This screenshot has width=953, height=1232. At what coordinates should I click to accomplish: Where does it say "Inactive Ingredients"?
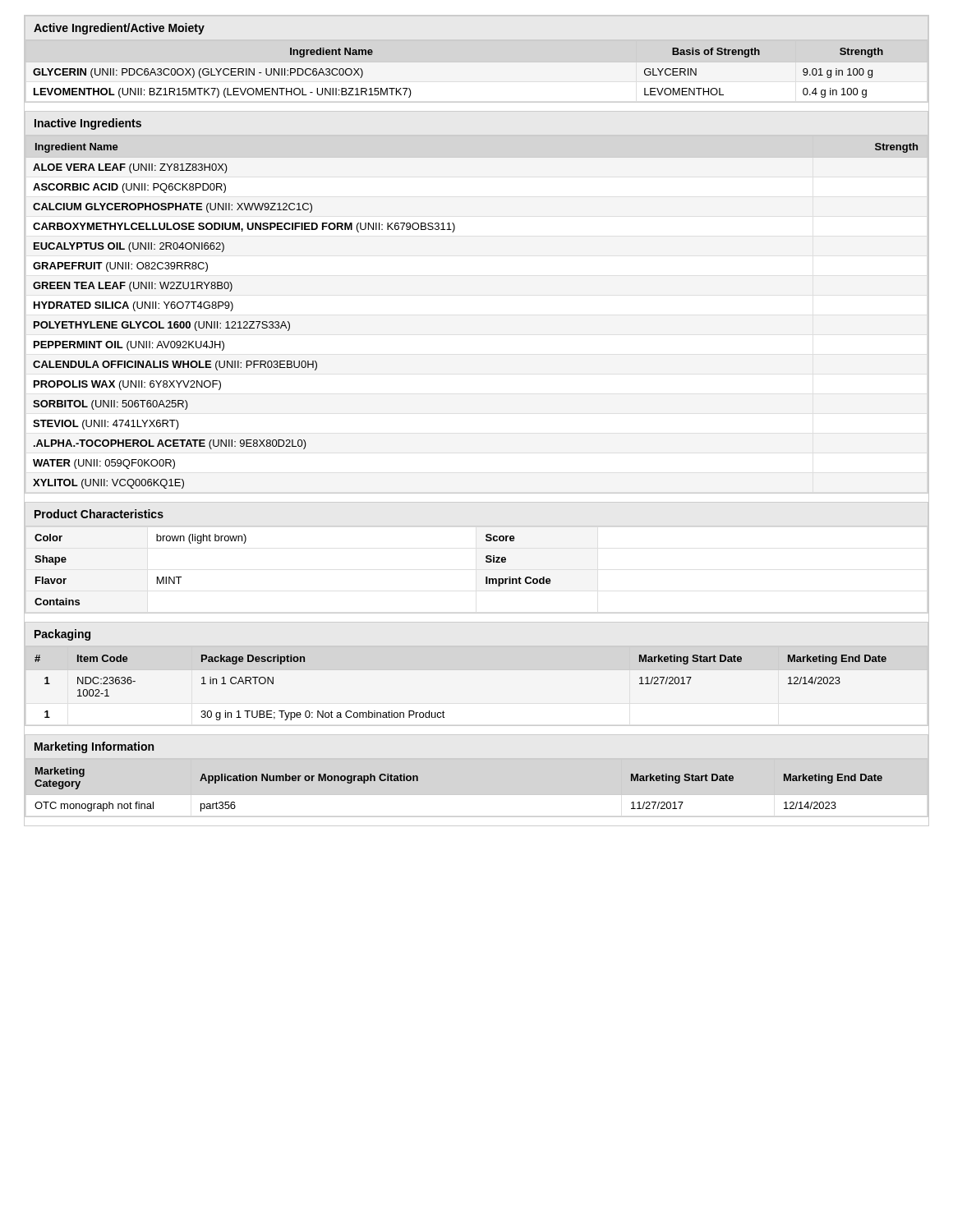point(88,123)
